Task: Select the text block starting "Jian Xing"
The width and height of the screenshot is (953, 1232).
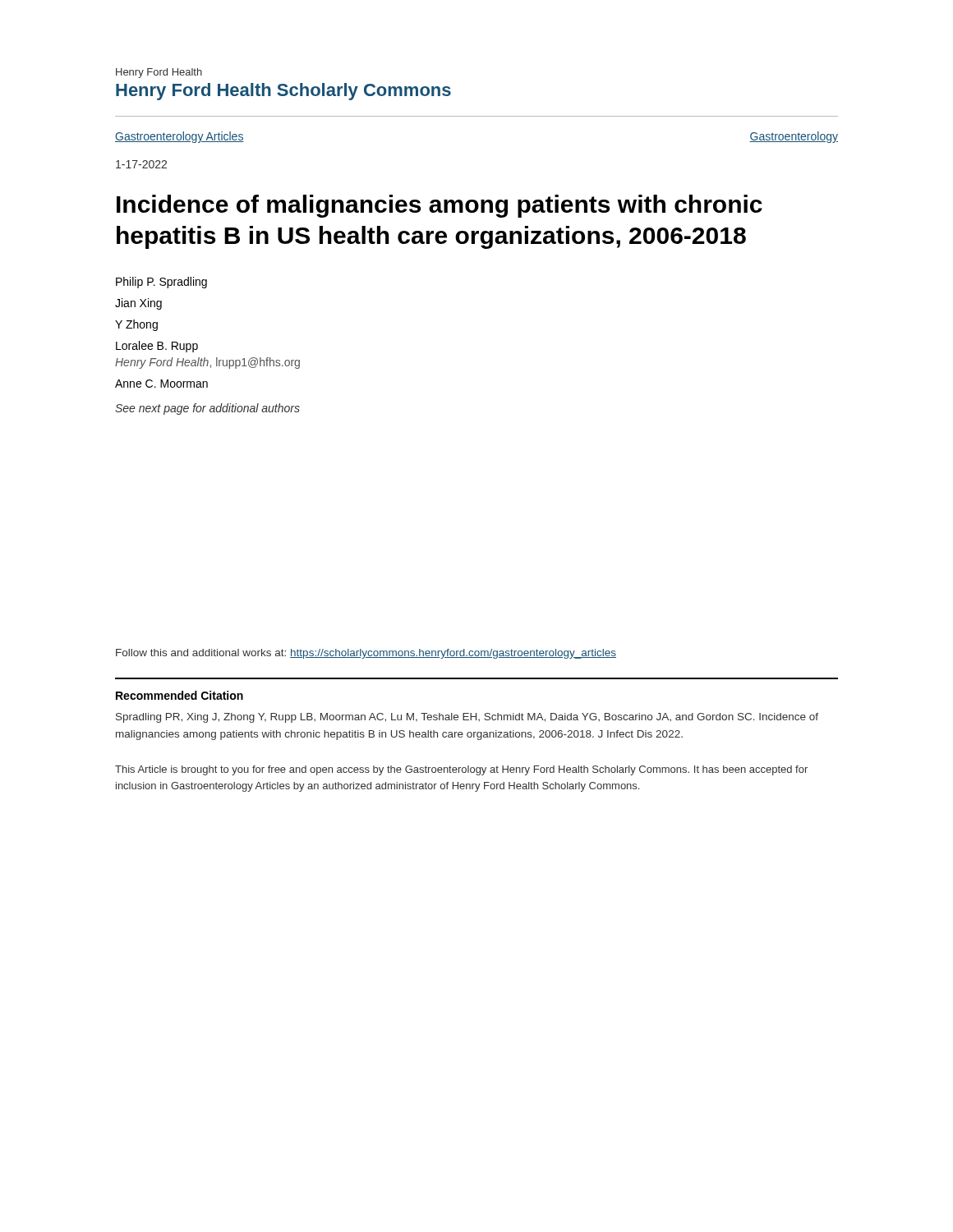Action: [139, 303]
